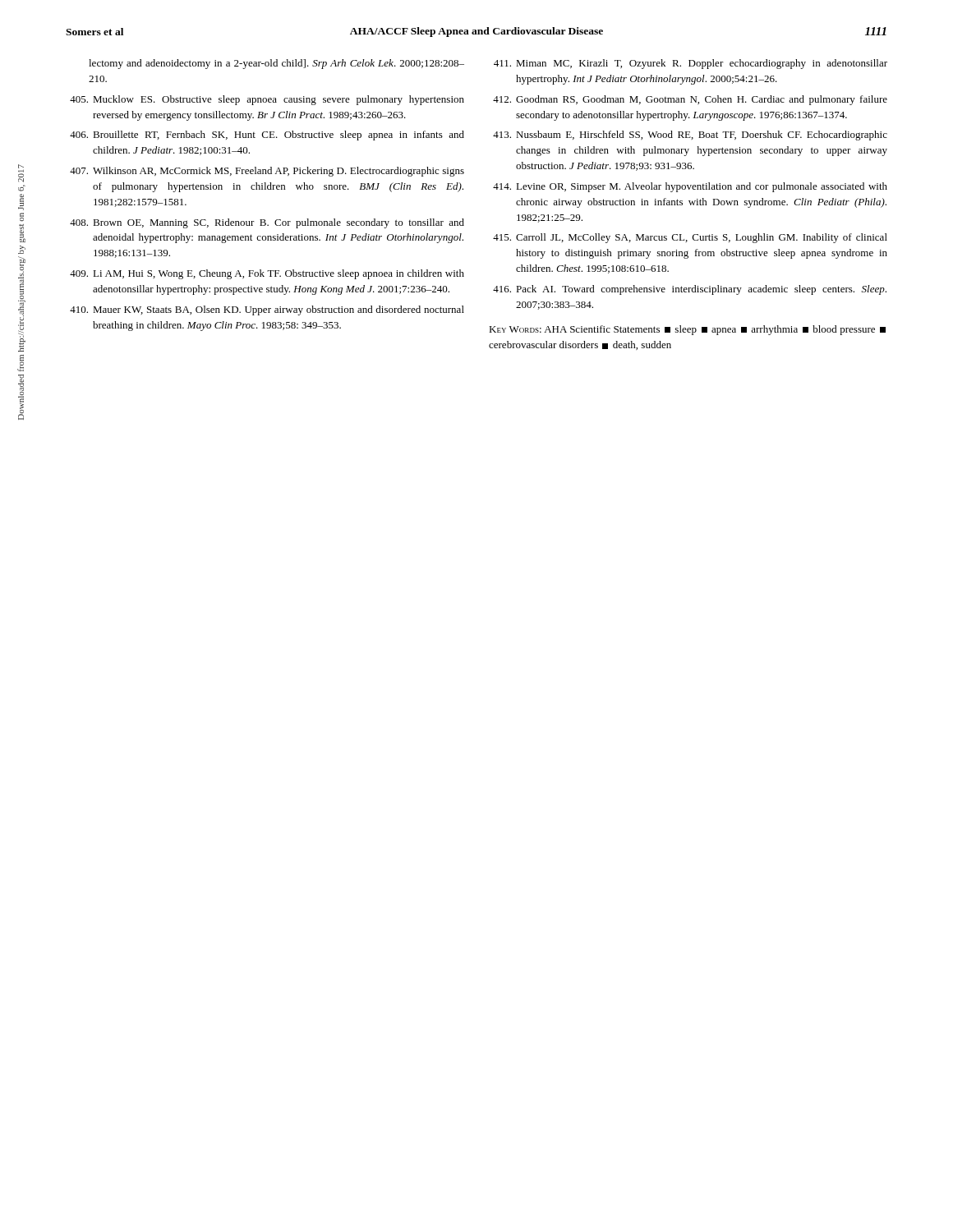
Task: Select the passage starting "Key Words: AHA"
Action: click(x=687, y=337)
